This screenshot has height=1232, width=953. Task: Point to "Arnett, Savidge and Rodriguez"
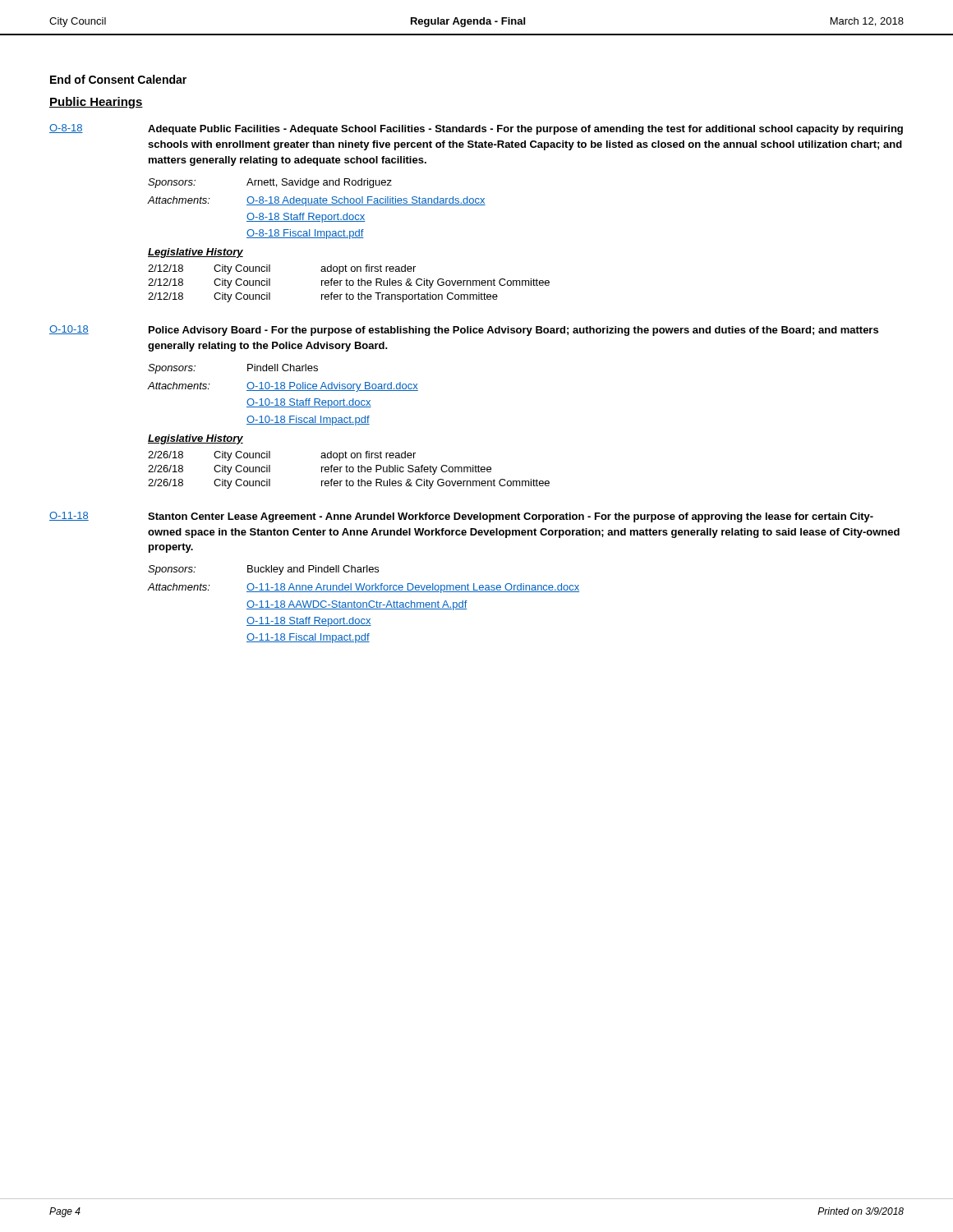tap(319, 182)
